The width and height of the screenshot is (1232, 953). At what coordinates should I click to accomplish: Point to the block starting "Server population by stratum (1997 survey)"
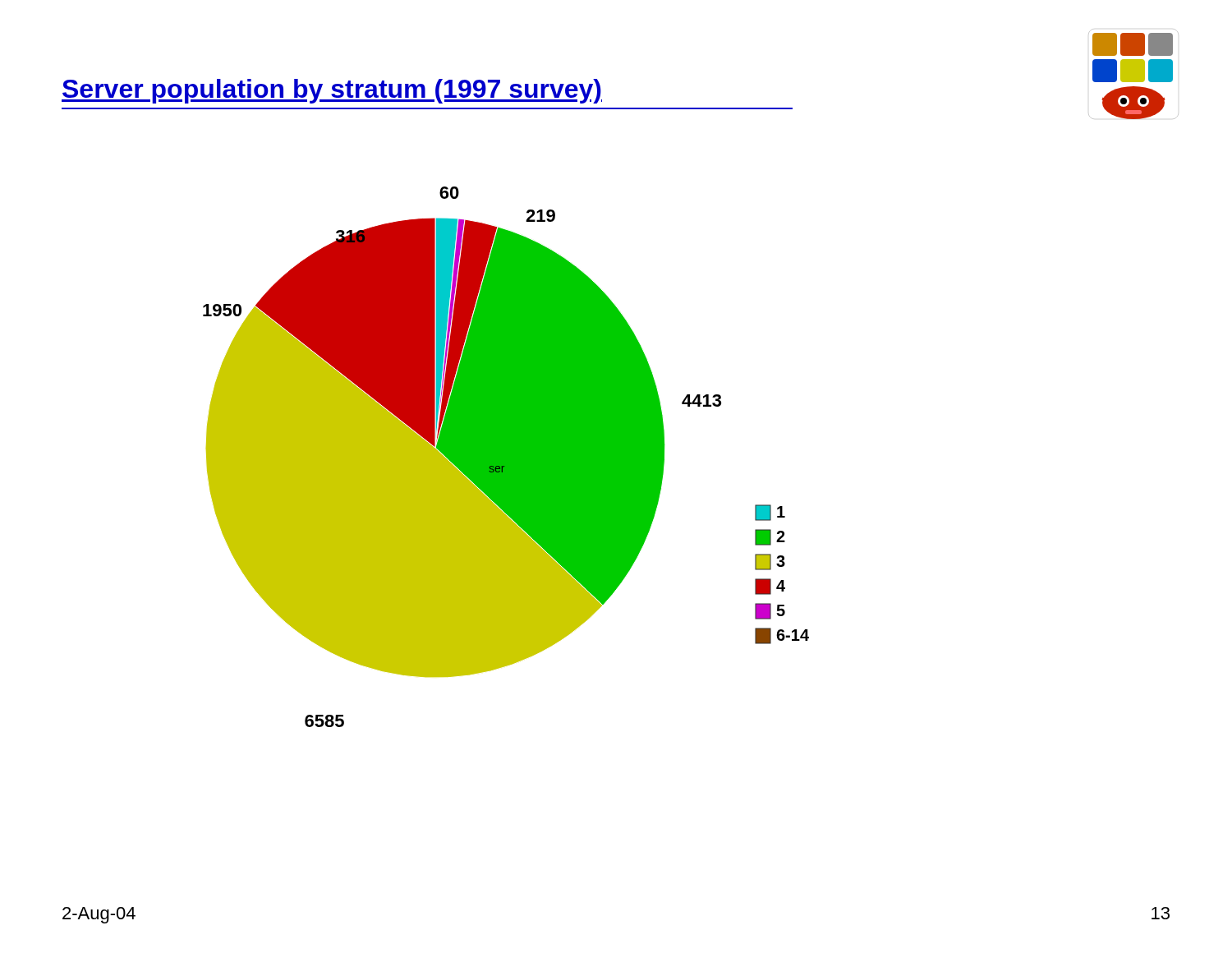pyautogui.click(x=427, y=92)
